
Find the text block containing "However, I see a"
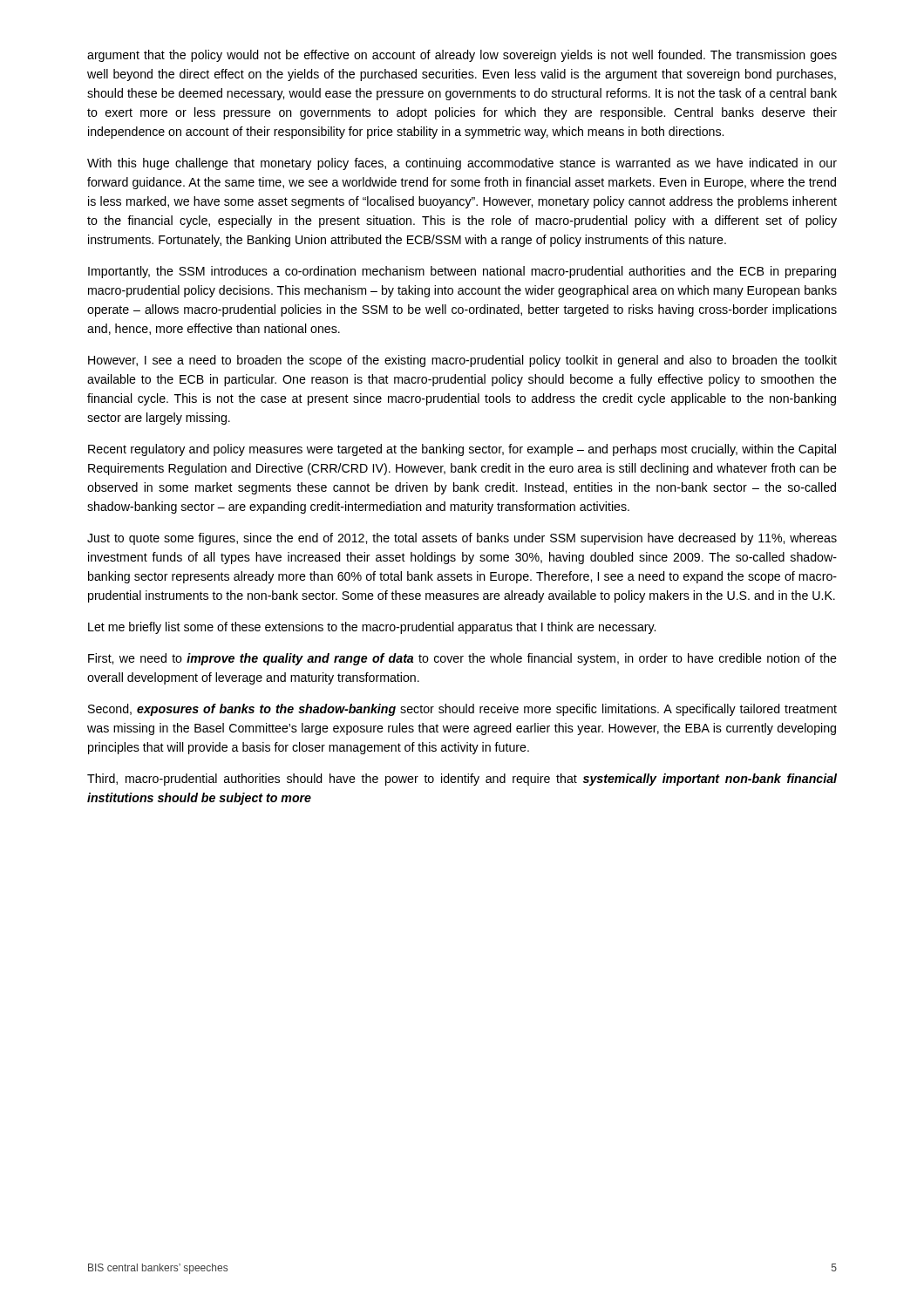pyautogui.click(x=462, y=389)
